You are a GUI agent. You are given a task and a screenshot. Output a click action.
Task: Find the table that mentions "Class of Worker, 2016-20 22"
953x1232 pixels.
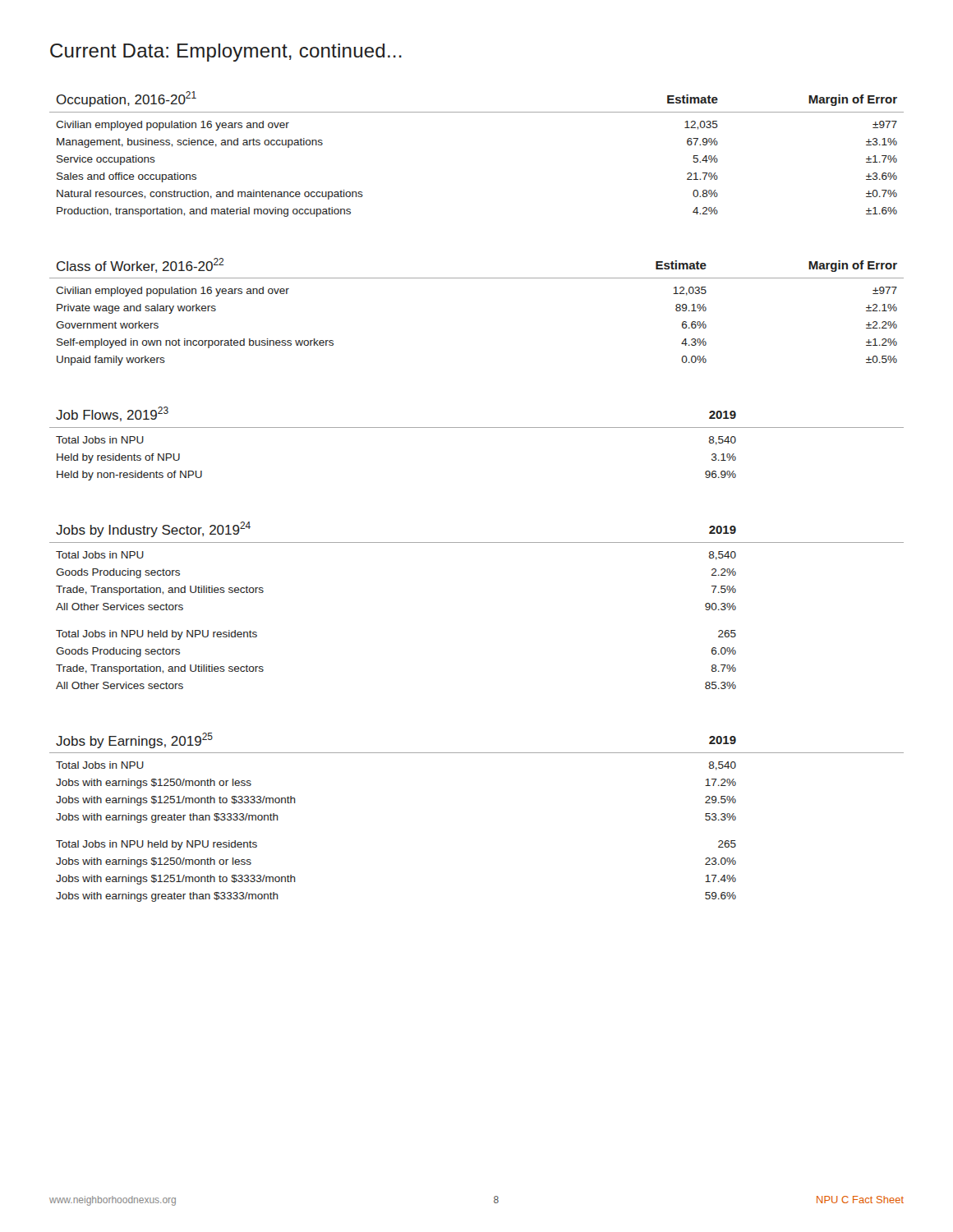(476, 310)
